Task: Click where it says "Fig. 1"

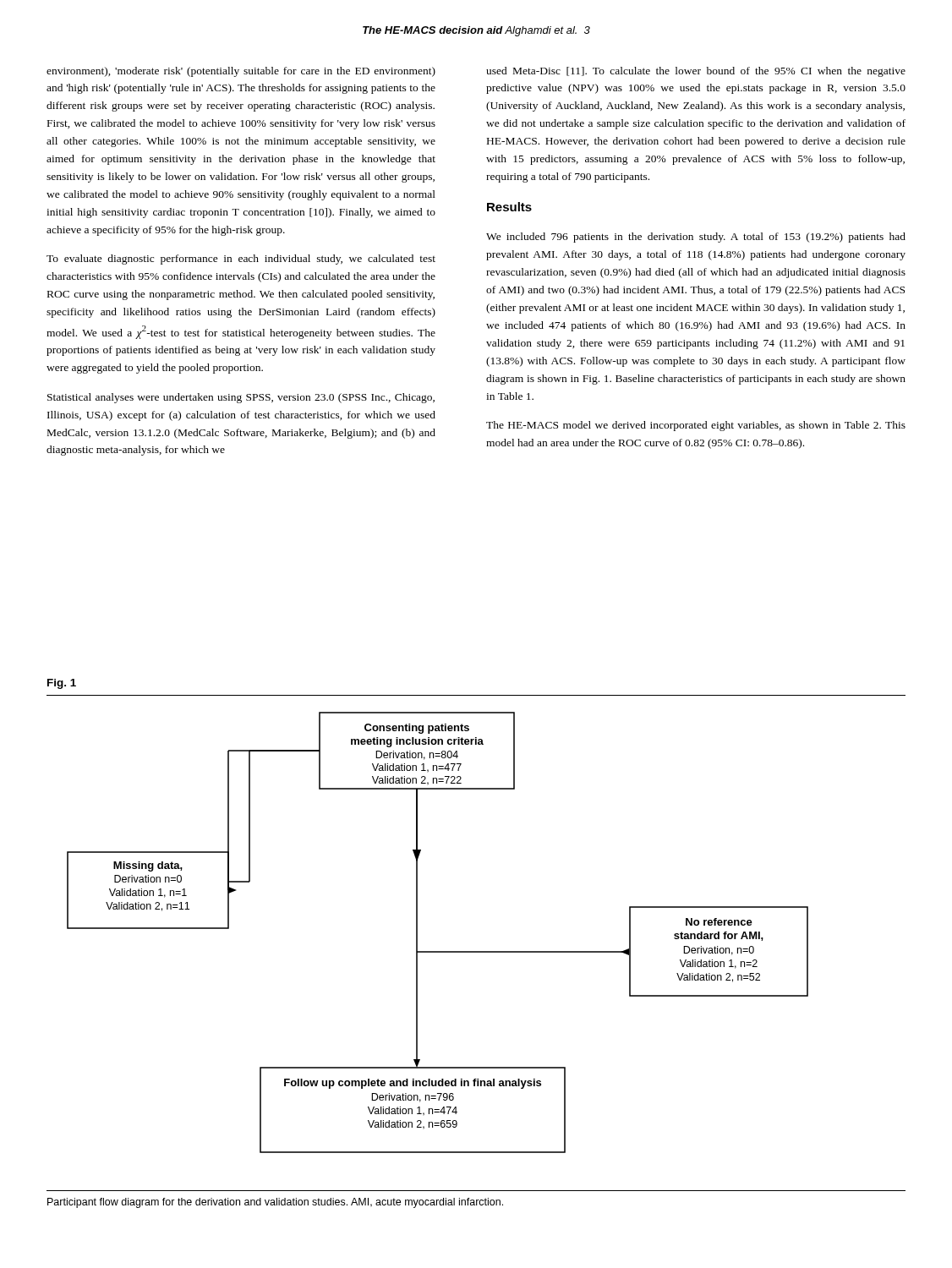Action: [61, 683]
